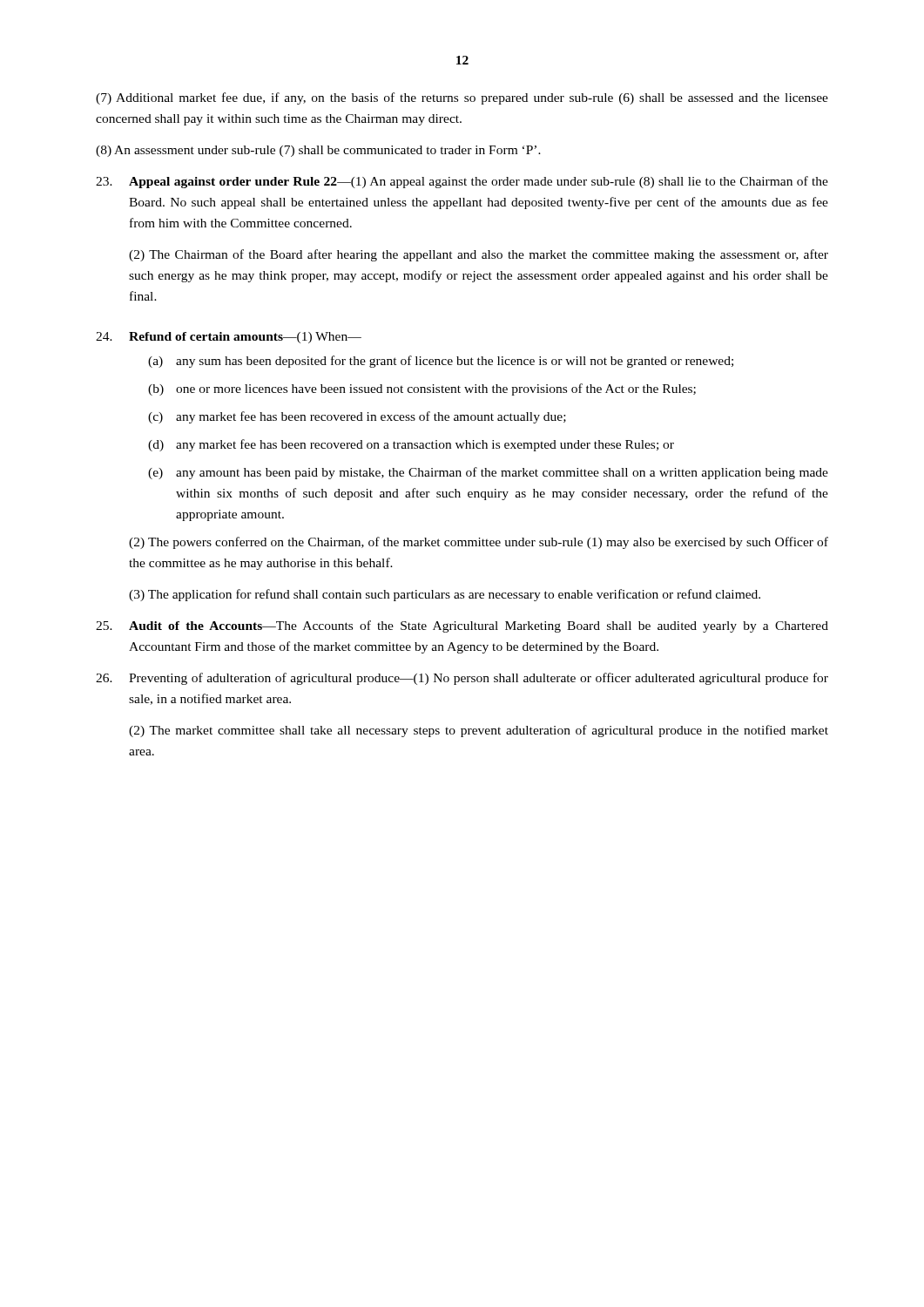Select the text starting "(d) any market fee has"
This screenshot has width=924, height=1307.
point(488,445)
